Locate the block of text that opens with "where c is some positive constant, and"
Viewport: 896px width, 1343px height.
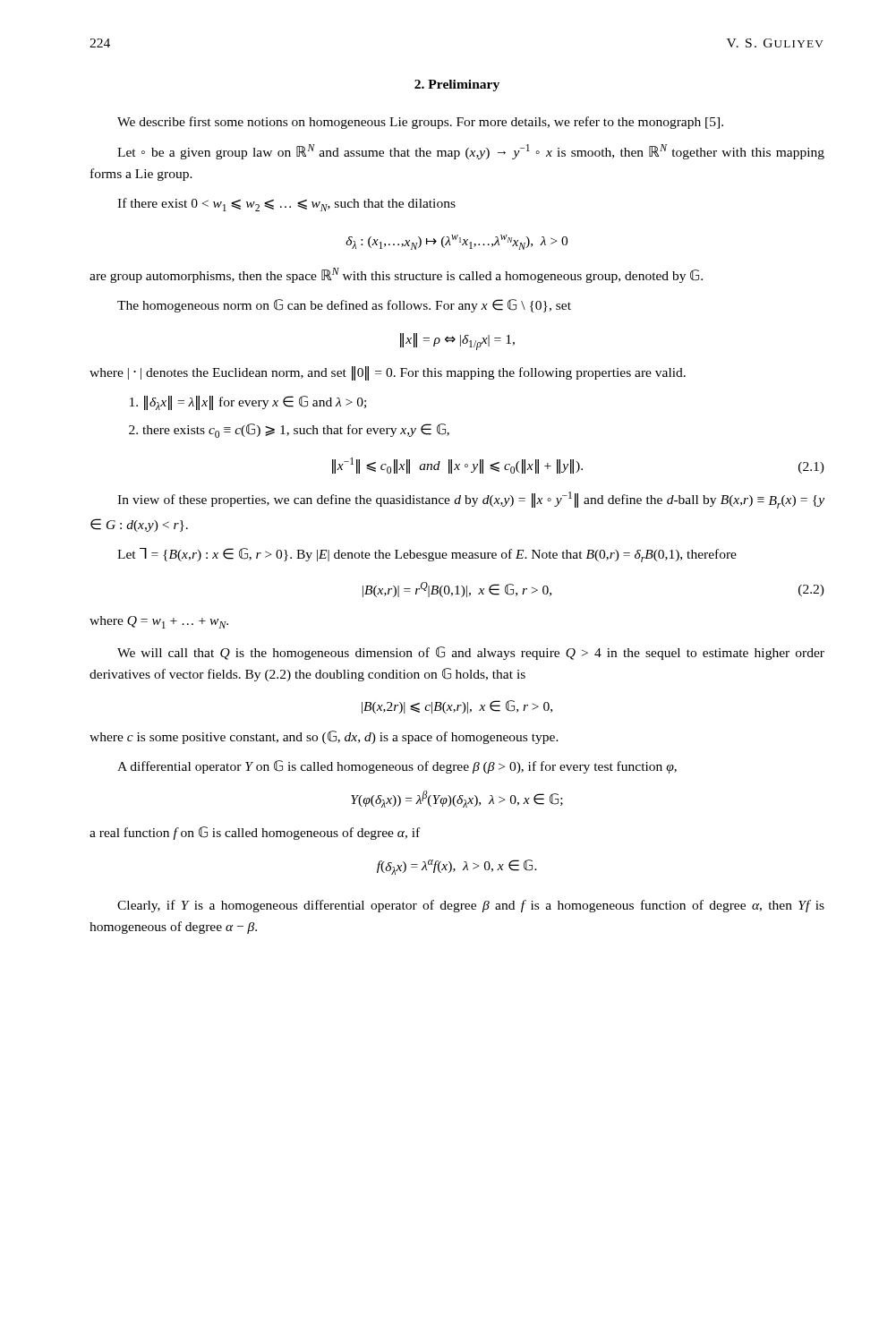coord(324,737)
